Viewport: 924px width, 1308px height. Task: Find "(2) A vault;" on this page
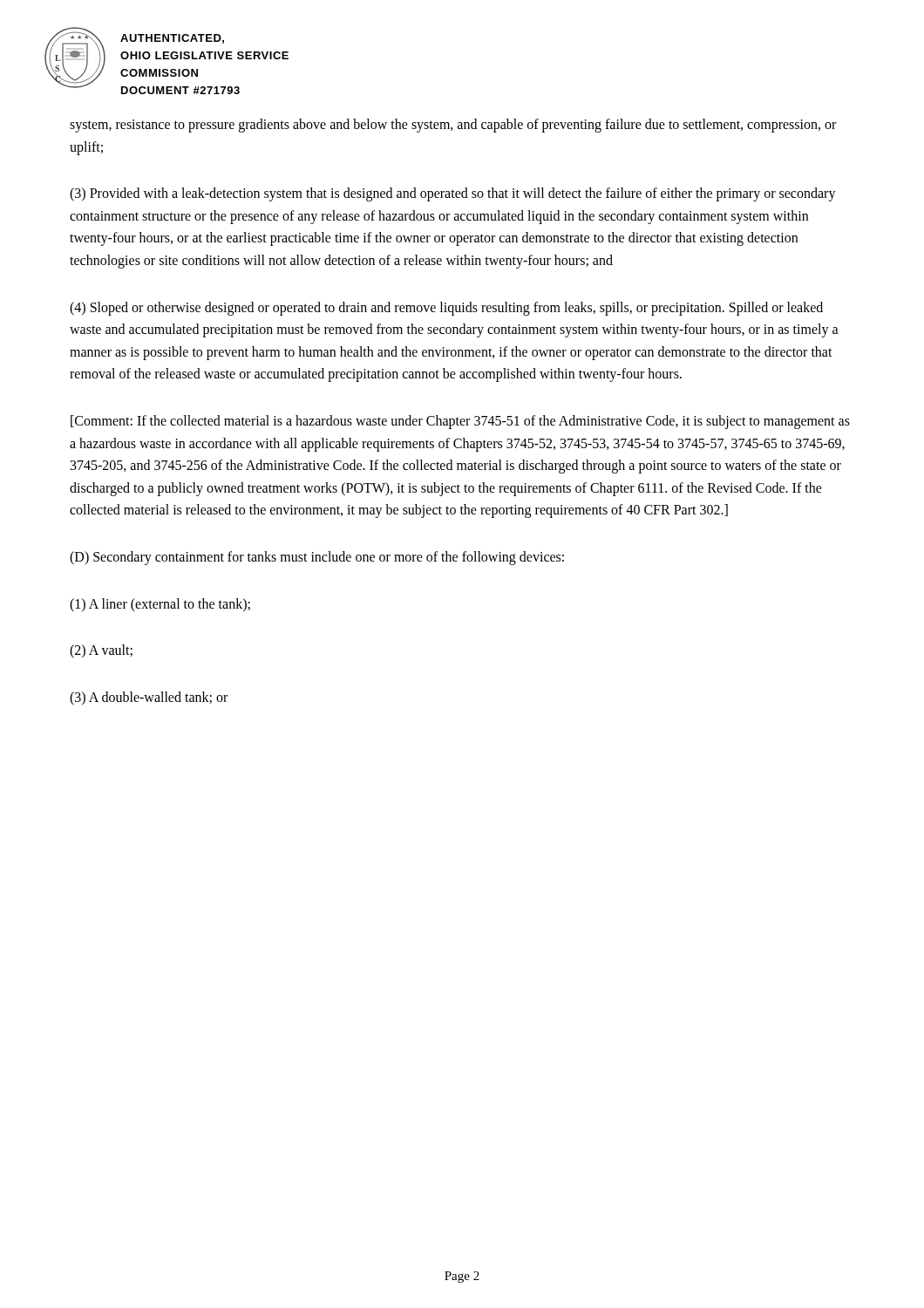102,650
